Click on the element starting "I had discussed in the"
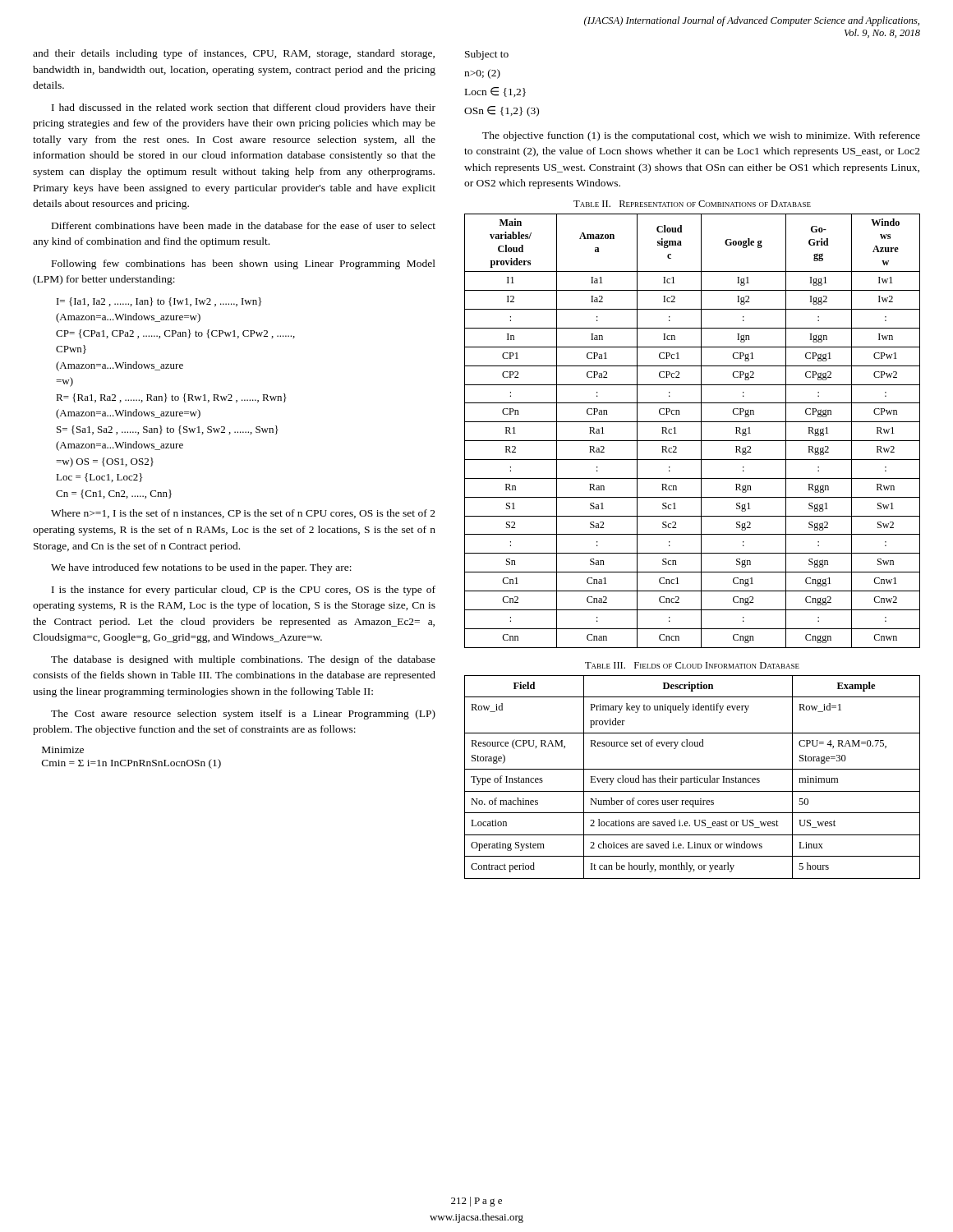Image resolution: width=953 pixels, height=1232 pixels. 234,155
